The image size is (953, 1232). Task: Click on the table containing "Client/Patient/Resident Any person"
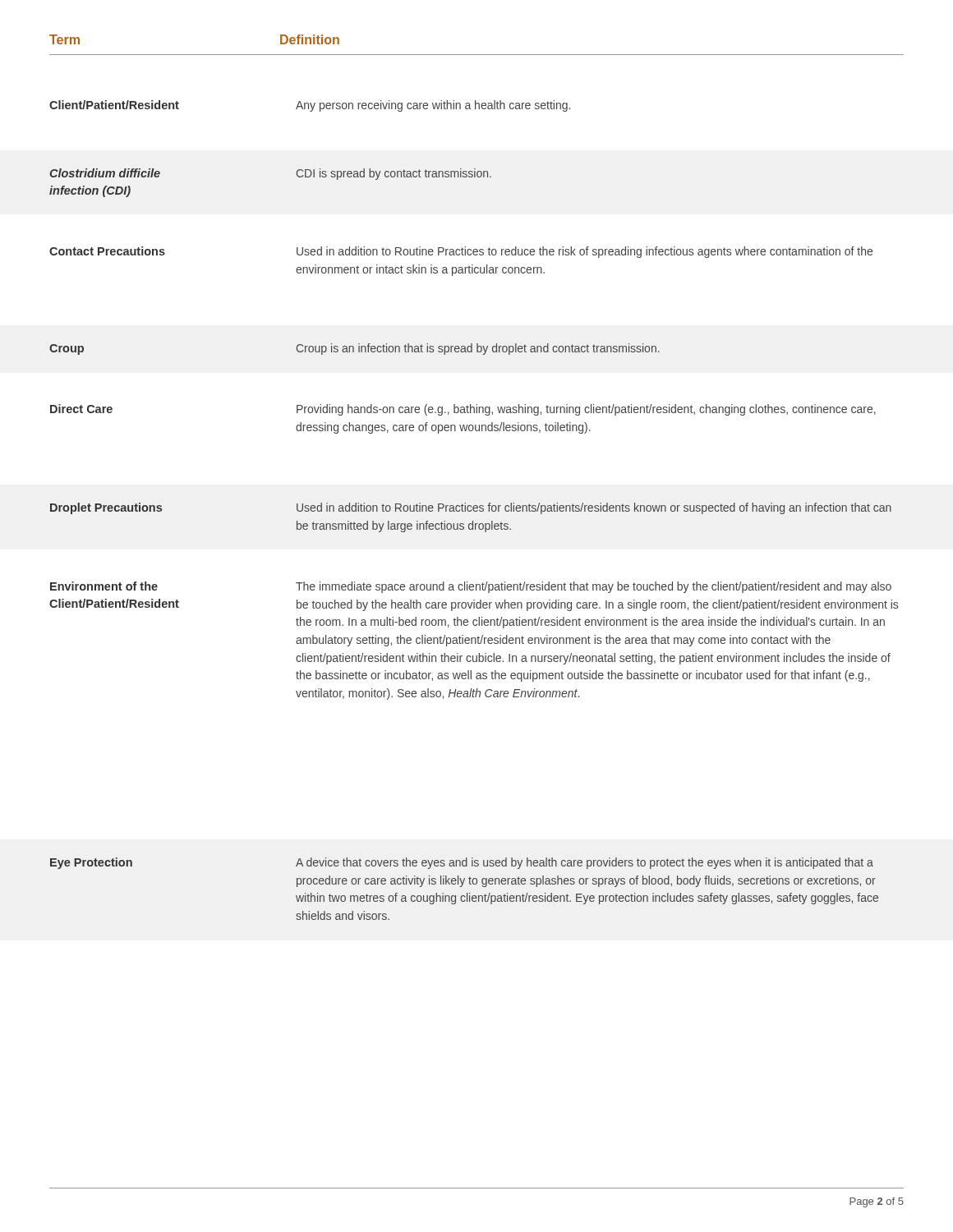coord(476,104)
